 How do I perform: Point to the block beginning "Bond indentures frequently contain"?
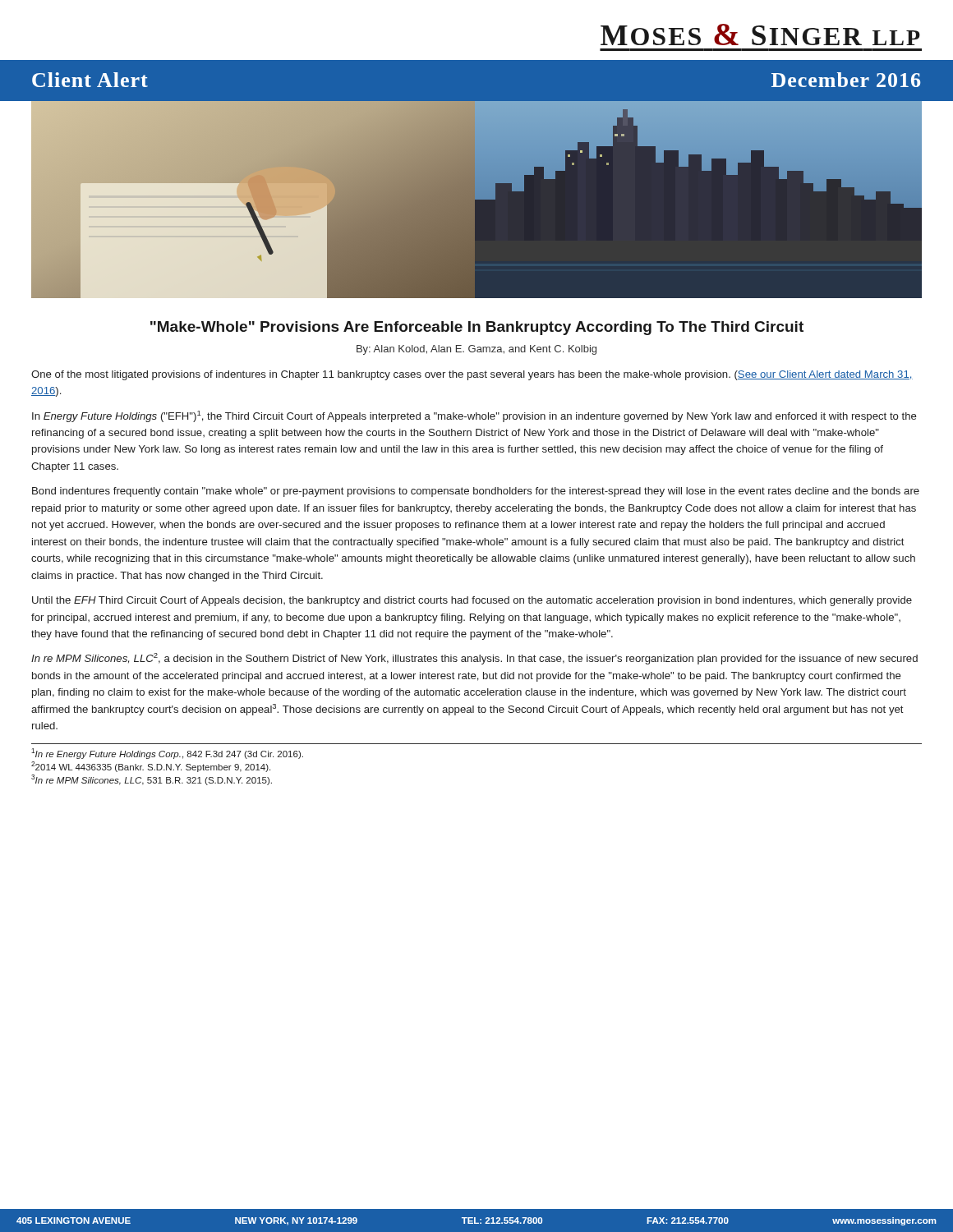475,533
